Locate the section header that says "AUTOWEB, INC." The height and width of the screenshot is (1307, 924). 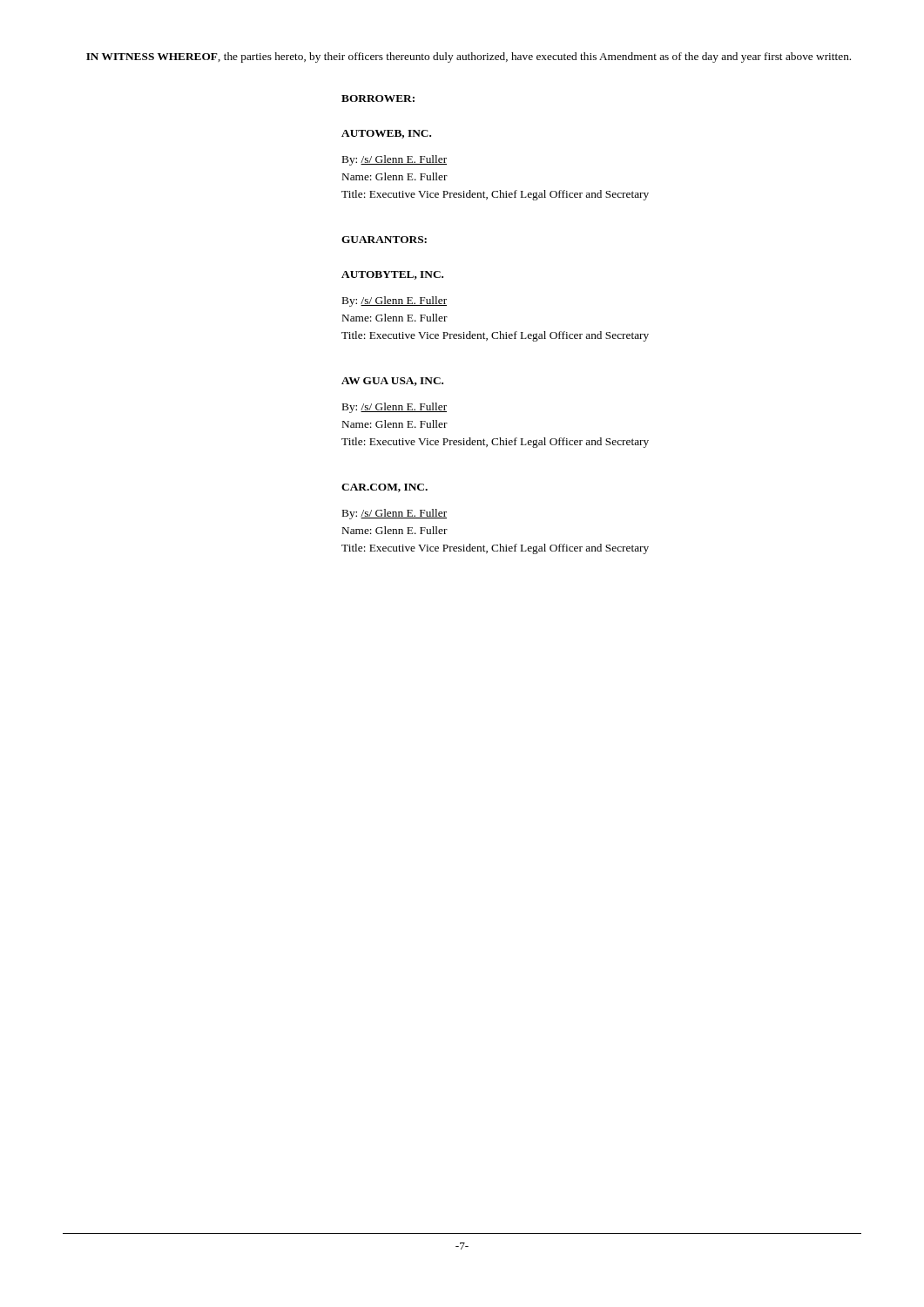pos(387,133)
